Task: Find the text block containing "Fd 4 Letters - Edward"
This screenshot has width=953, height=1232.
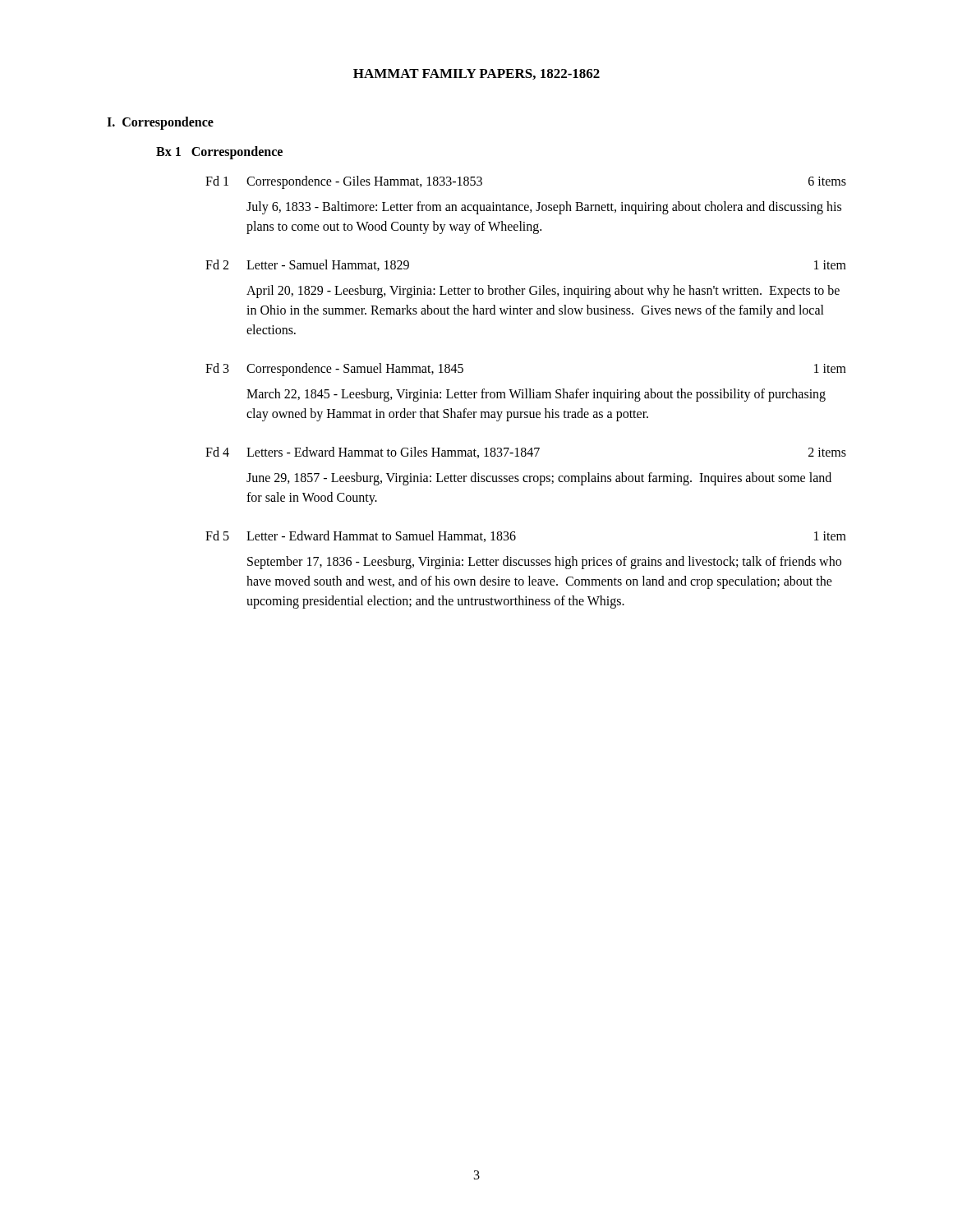Action: pyautogui.click(x=526, y=476)
